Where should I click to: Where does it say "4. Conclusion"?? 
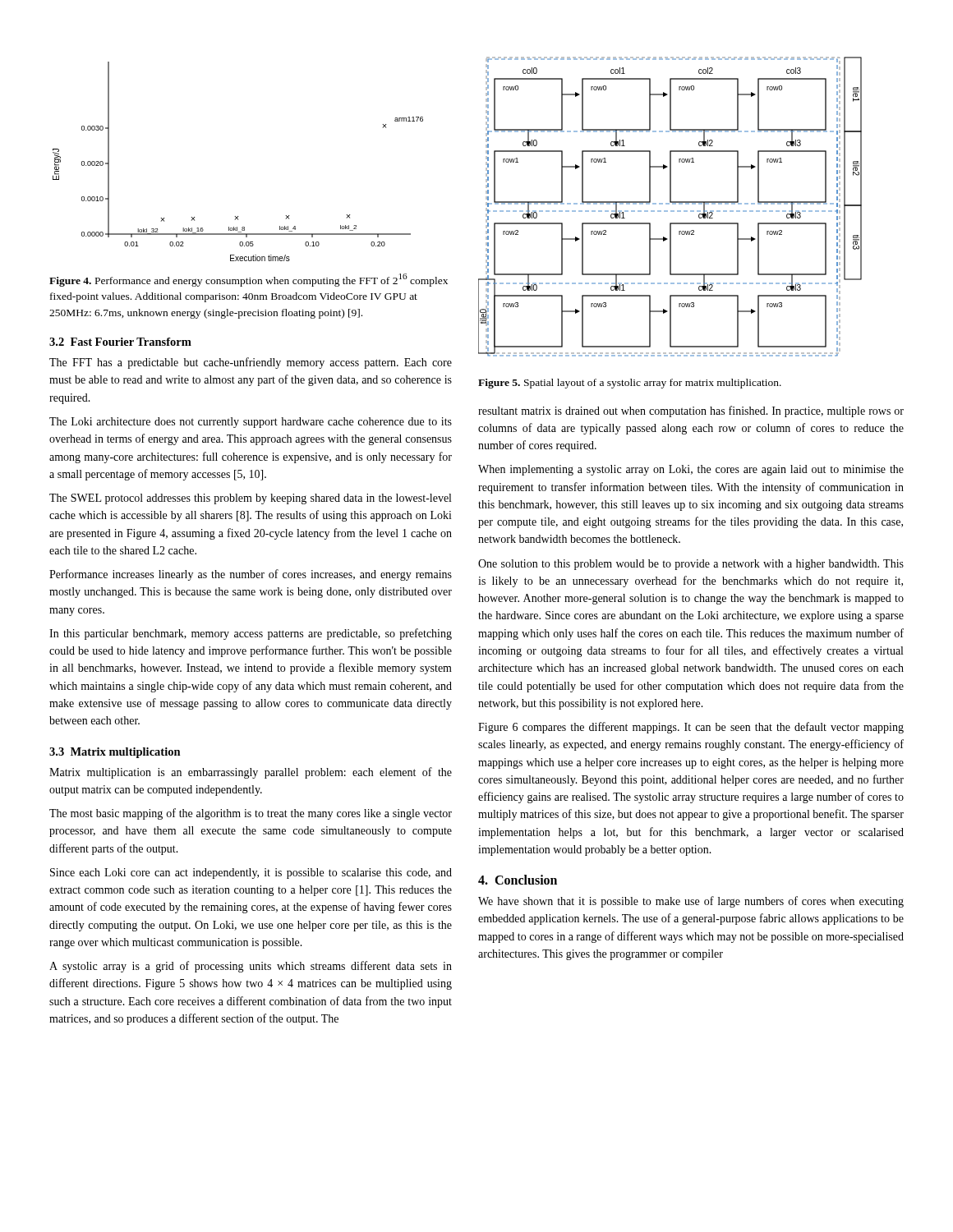pos(518,880)
